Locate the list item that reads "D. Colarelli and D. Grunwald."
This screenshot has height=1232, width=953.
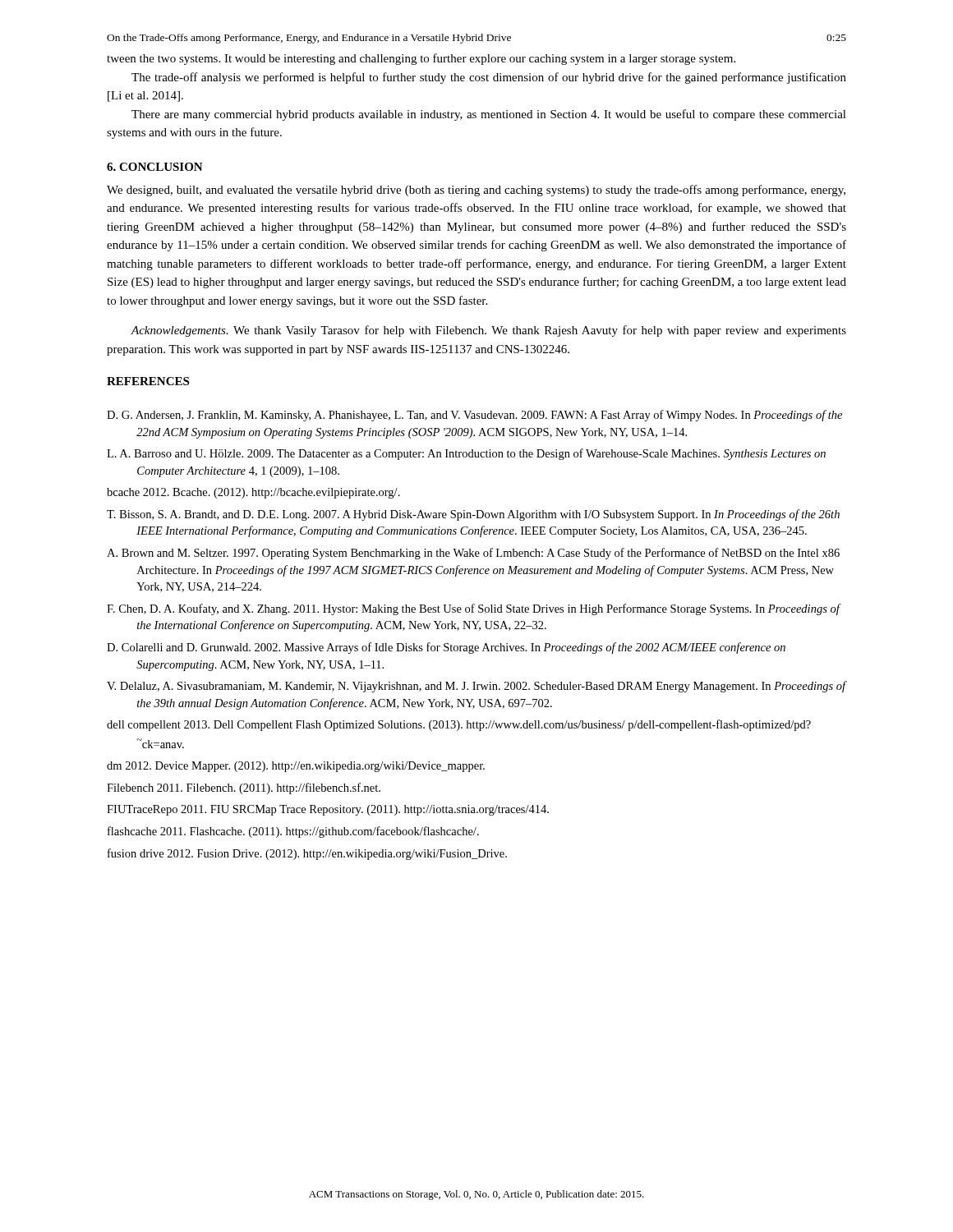(x=446, y=656)
